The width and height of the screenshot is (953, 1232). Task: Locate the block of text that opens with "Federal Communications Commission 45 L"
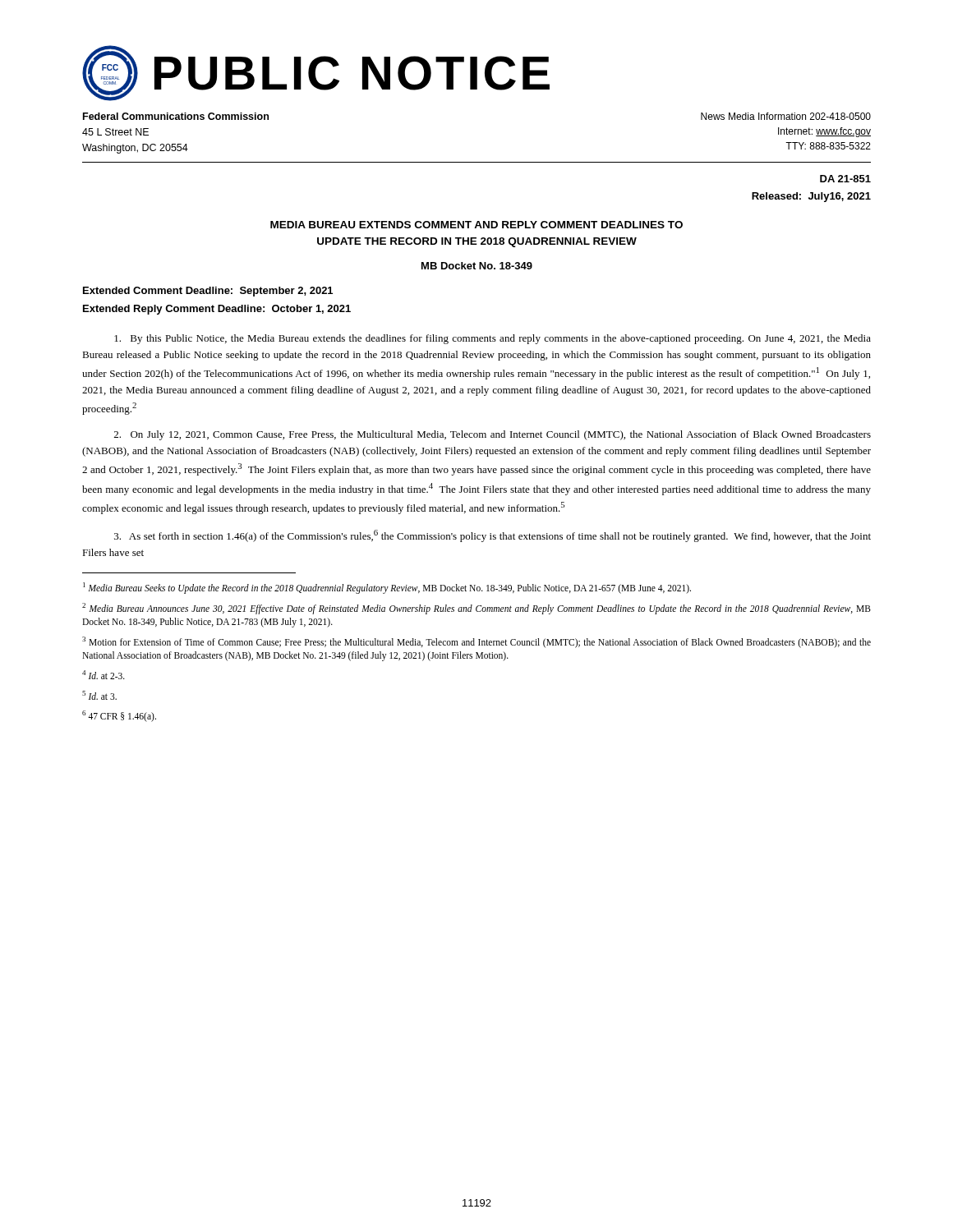click(176, 132)
